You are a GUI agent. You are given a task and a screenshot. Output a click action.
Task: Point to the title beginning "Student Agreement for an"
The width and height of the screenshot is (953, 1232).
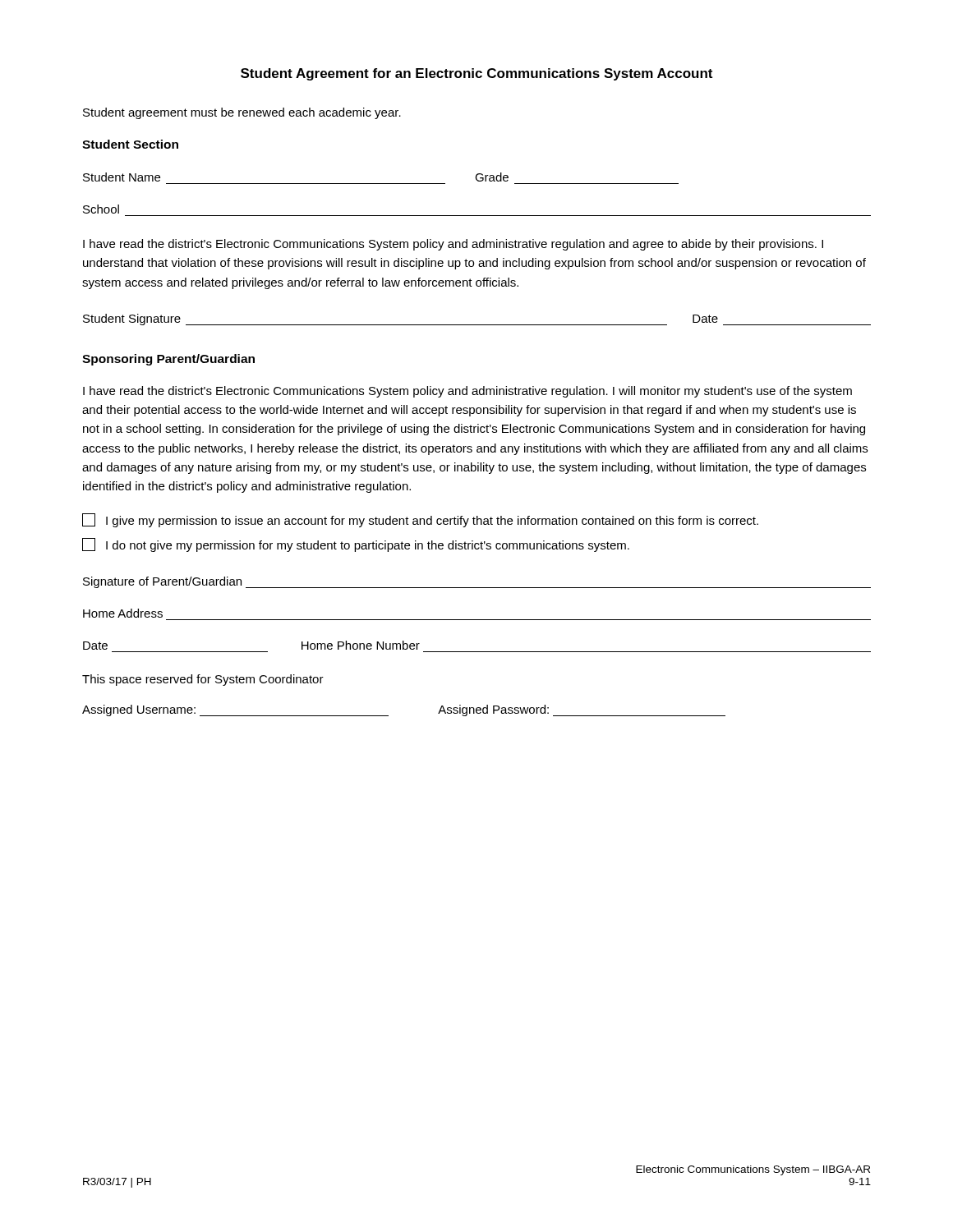pos(476,73)
